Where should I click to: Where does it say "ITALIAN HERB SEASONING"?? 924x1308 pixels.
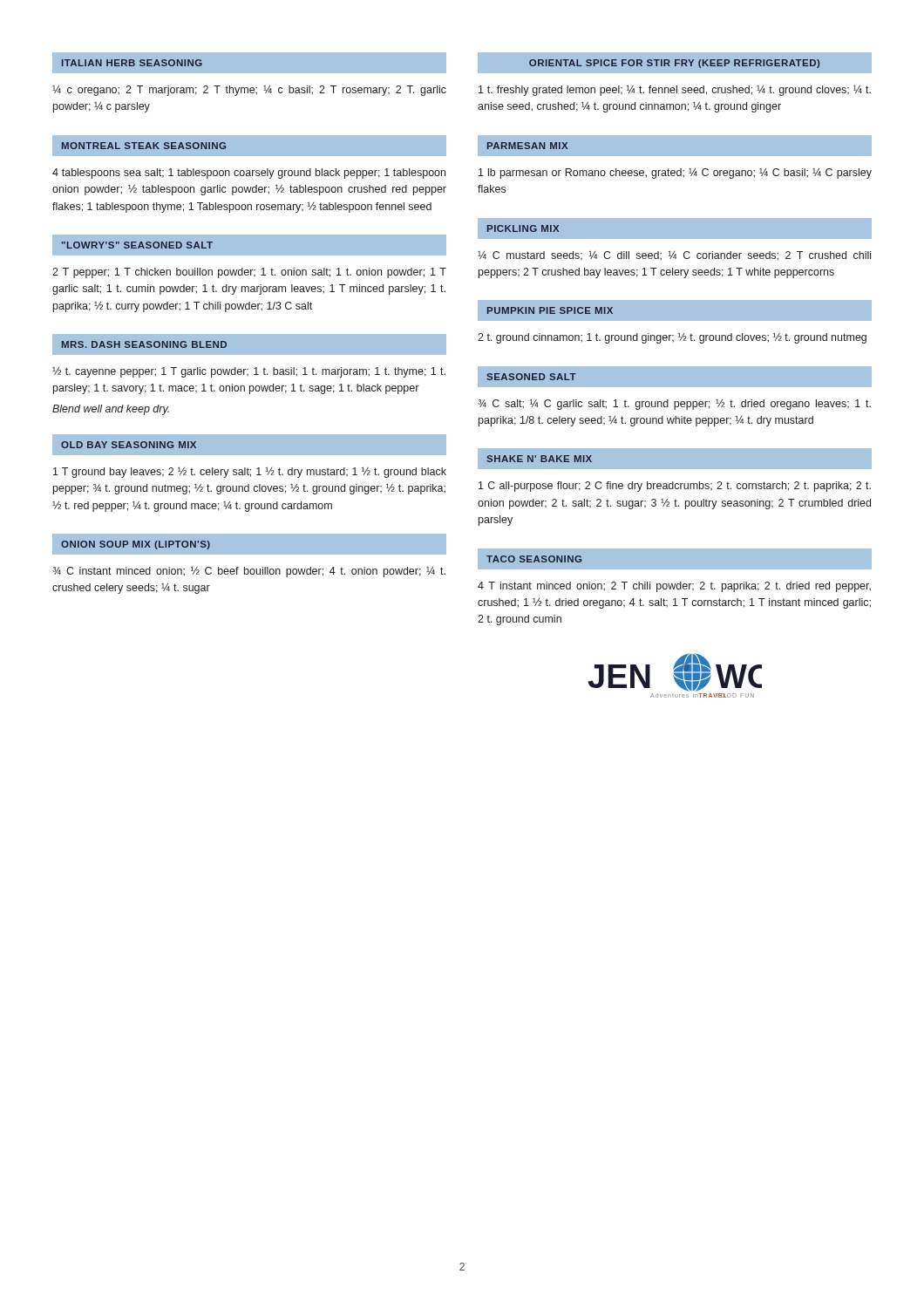pos(132,63)
